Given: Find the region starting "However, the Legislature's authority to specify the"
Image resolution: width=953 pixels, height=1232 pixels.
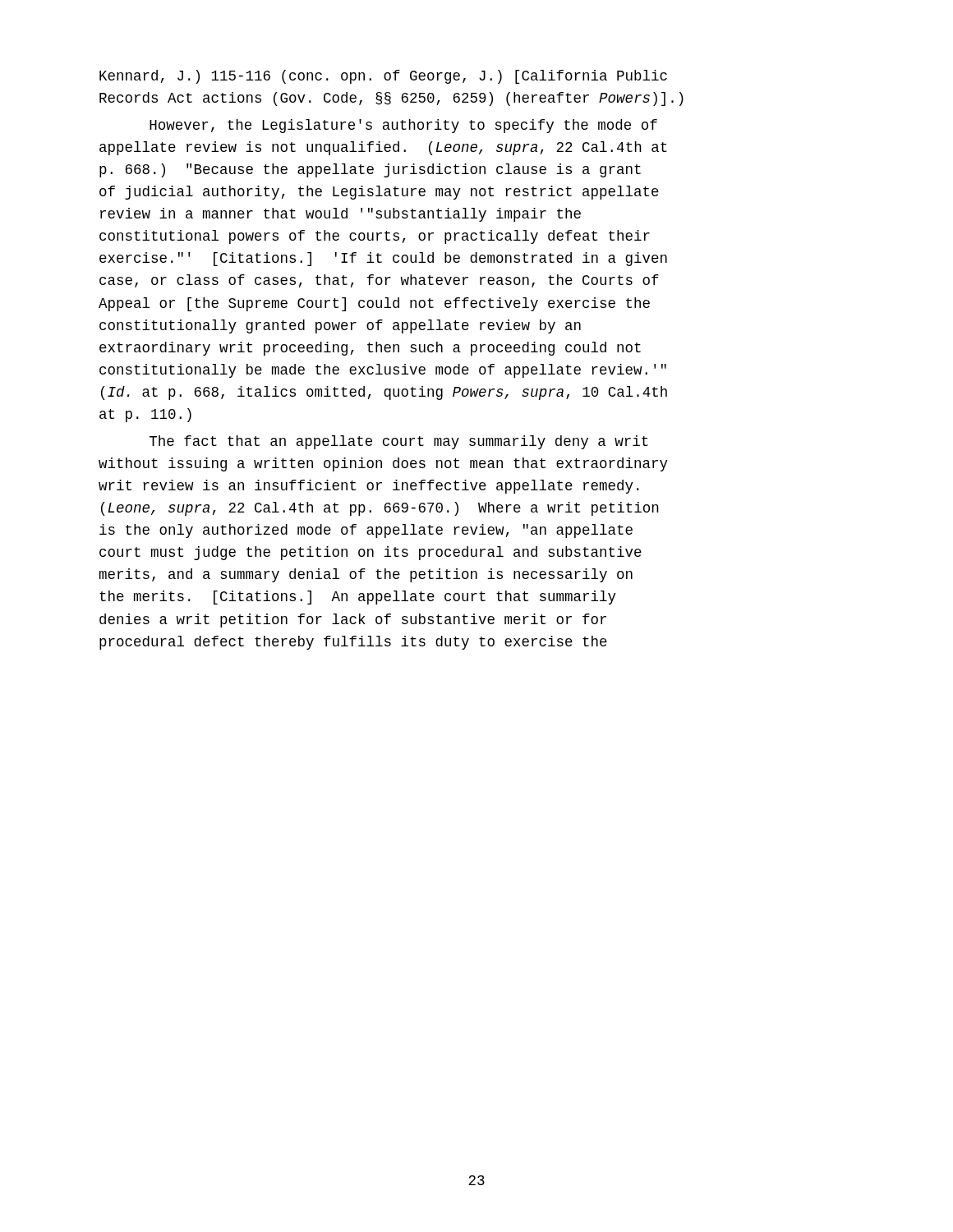Looking at the screenshot, I should tap(383, 270).
